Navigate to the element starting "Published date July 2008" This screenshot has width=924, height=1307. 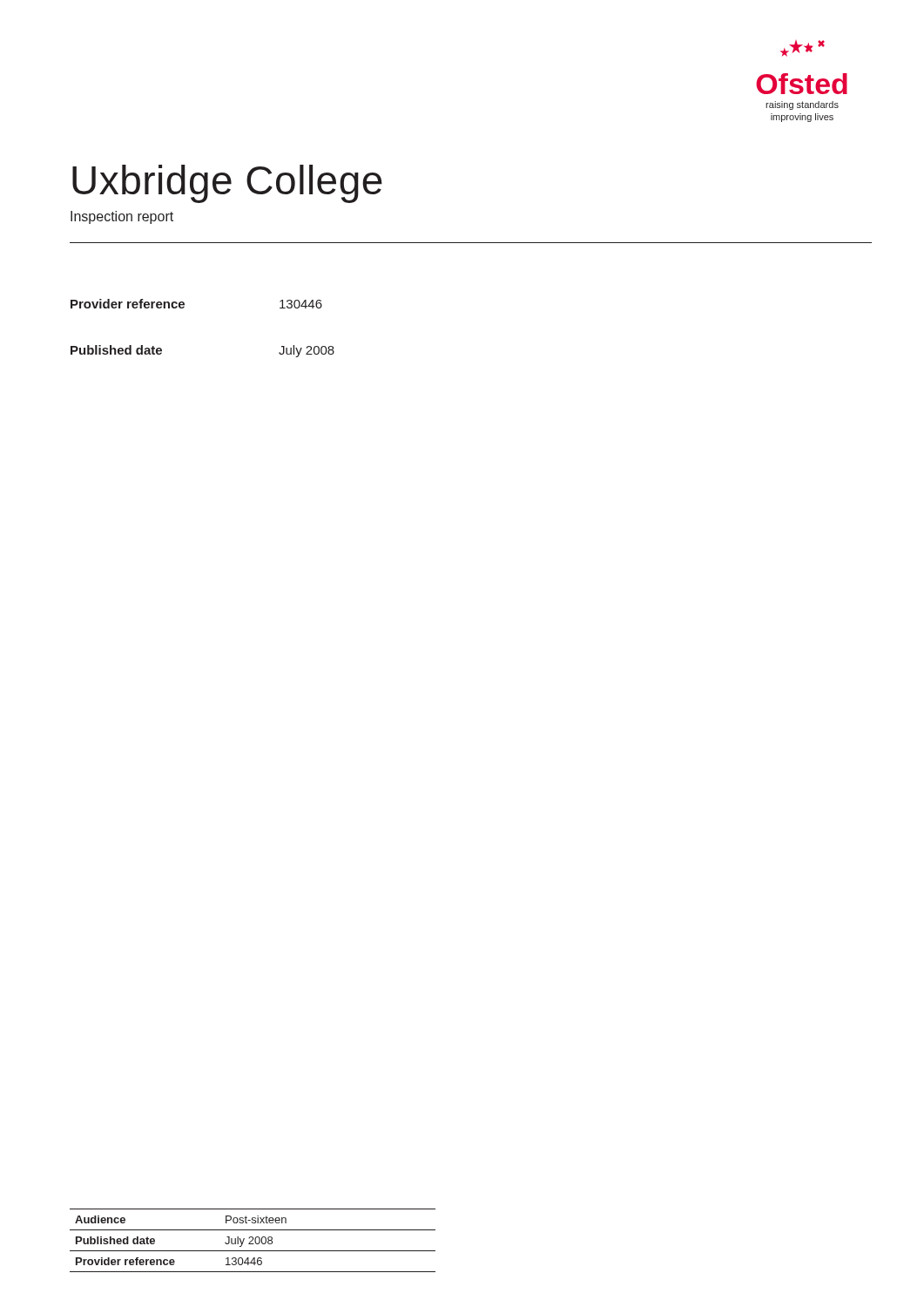point(115,351)
